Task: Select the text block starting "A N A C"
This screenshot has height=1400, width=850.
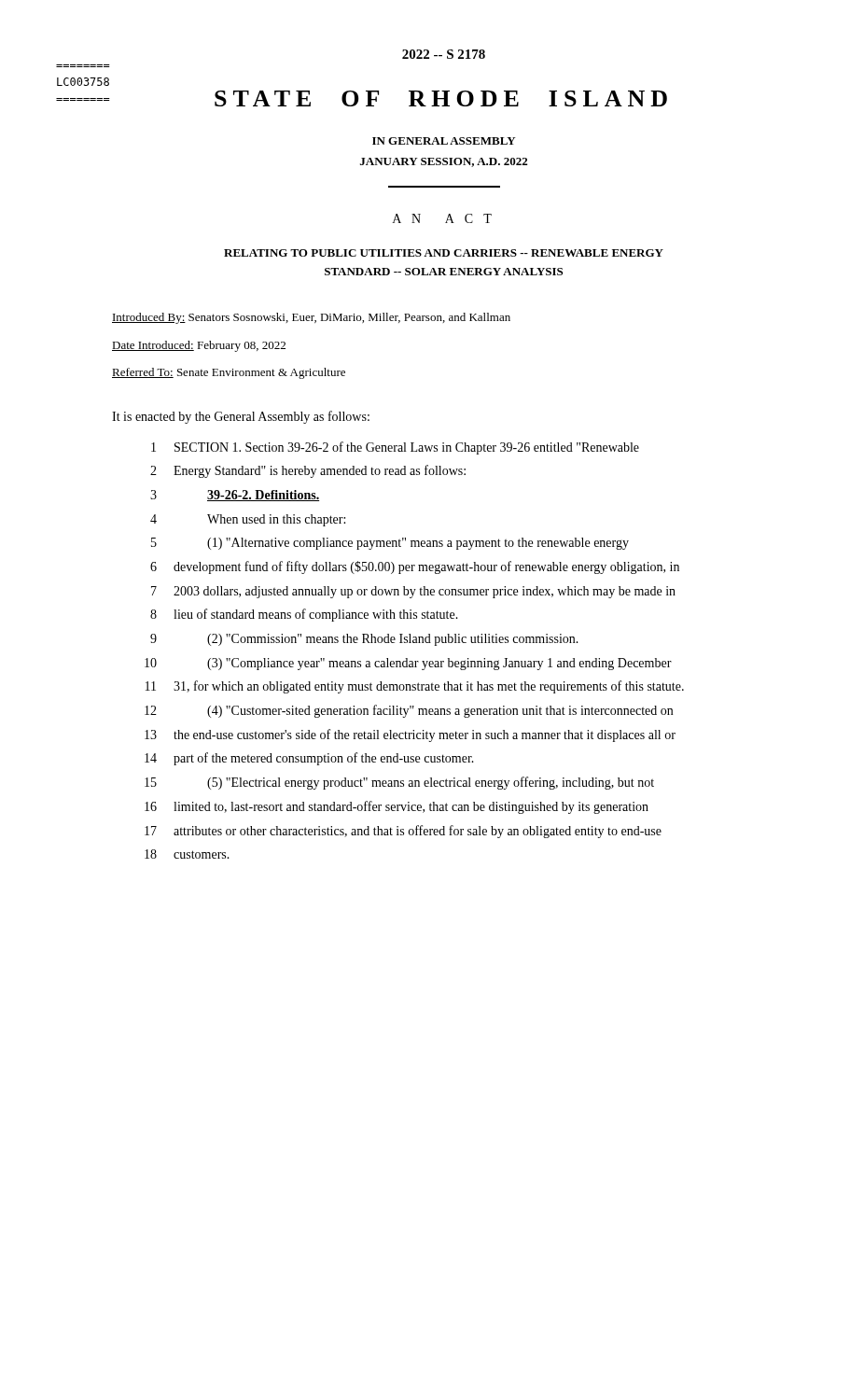Action: (444, 219)
